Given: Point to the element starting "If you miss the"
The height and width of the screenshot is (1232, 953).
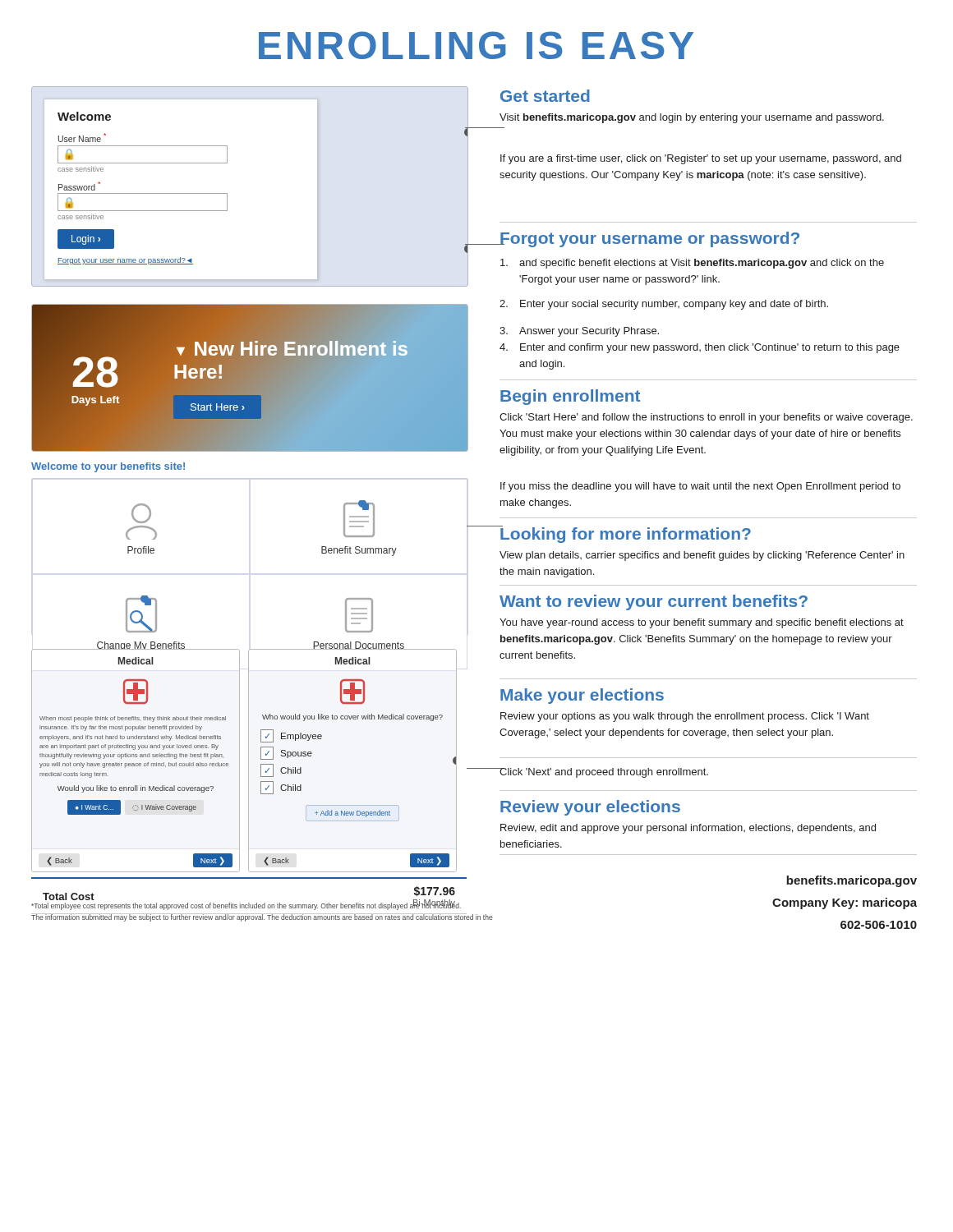Looking at the screenshot, I should click(x=700, y=494).
